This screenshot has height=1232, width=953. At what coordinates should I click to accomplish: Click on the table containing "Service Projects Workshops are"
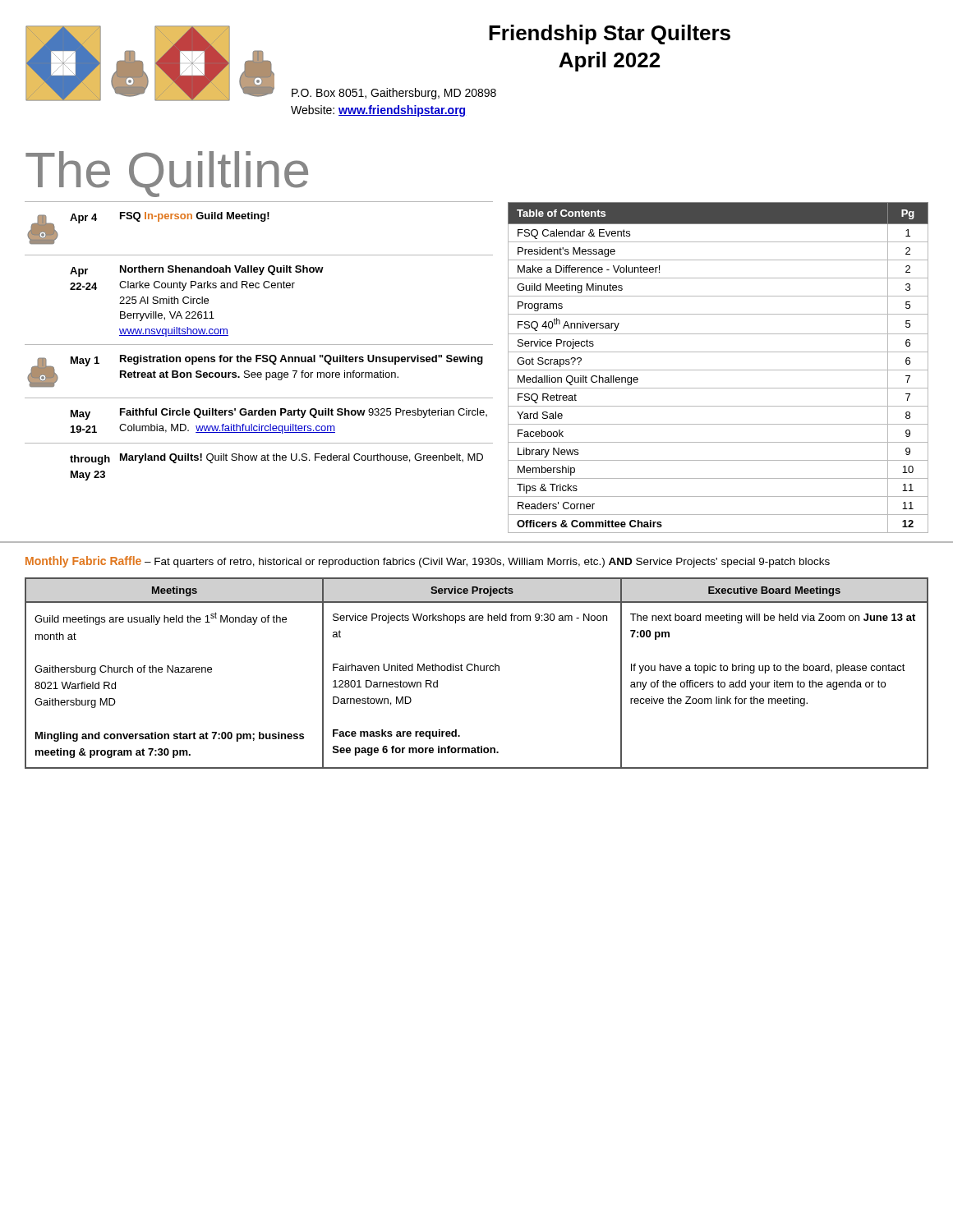pyautogui.click(x=476, y=681)
